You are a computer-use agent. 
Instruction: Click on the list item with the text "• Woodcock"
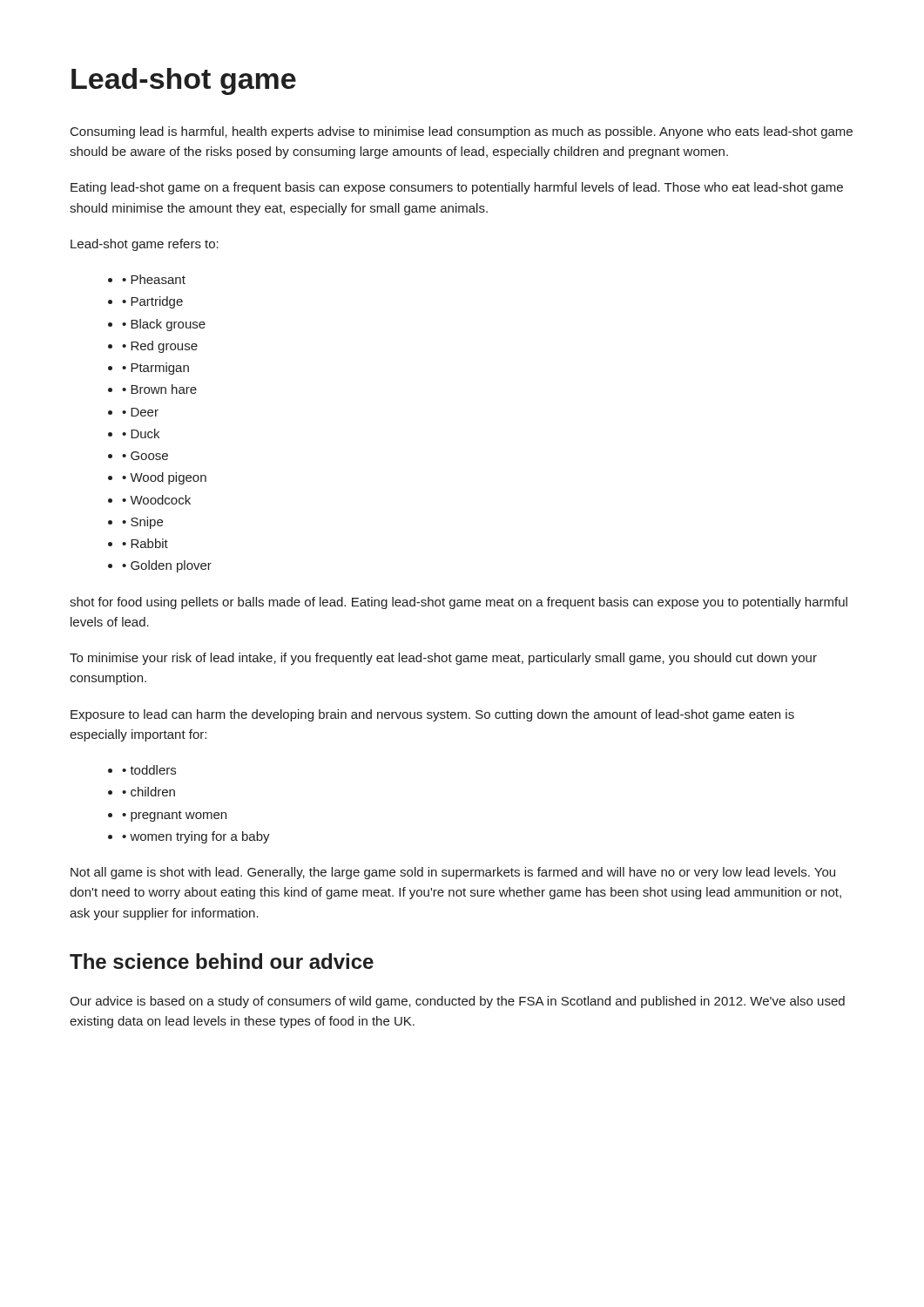pyautogui.click(x=156, y=499)
